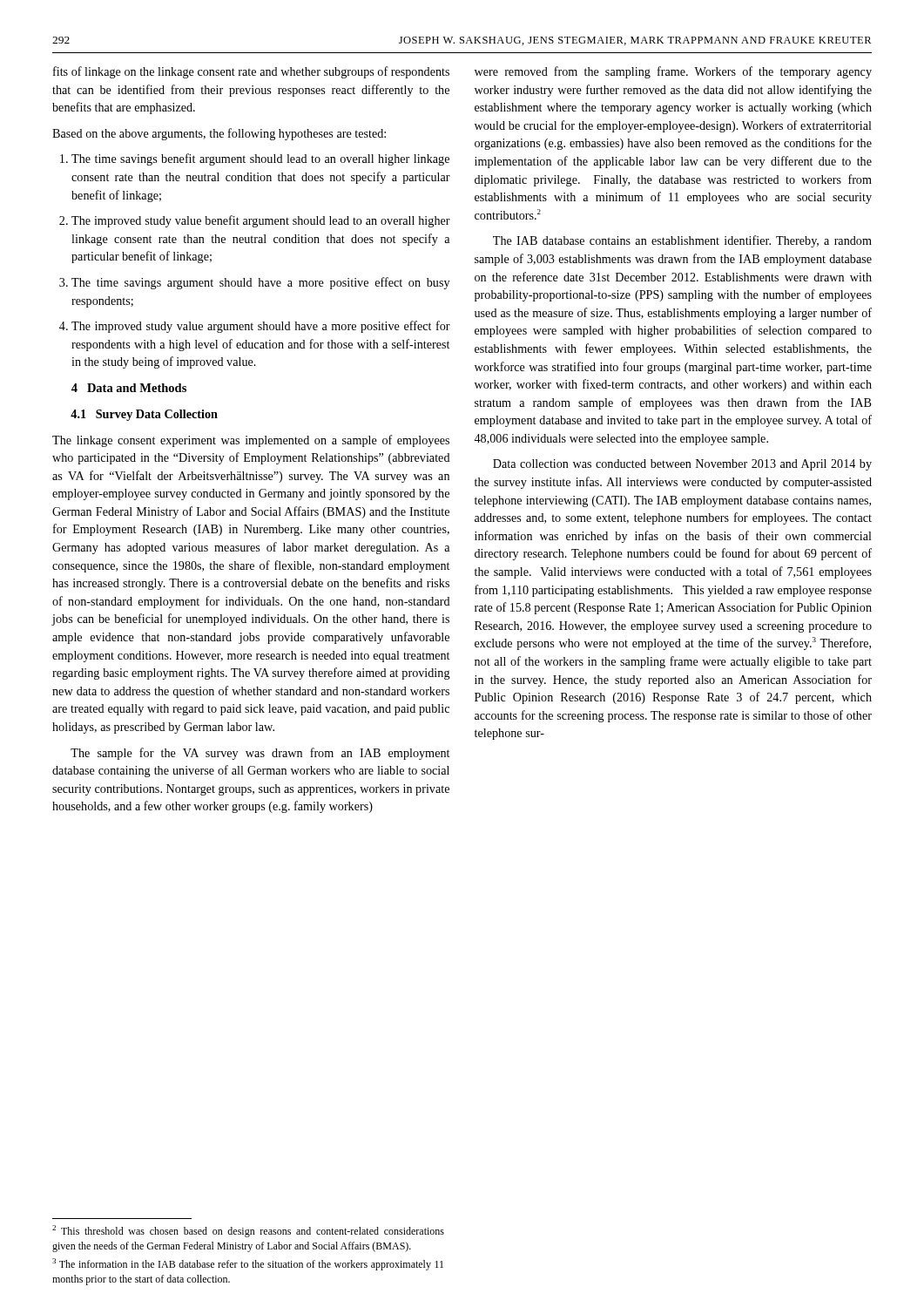
Task: Locate the block of text that opens with "The improved study value argument should"
Action: pyautogui.click(x=251, y=344)
